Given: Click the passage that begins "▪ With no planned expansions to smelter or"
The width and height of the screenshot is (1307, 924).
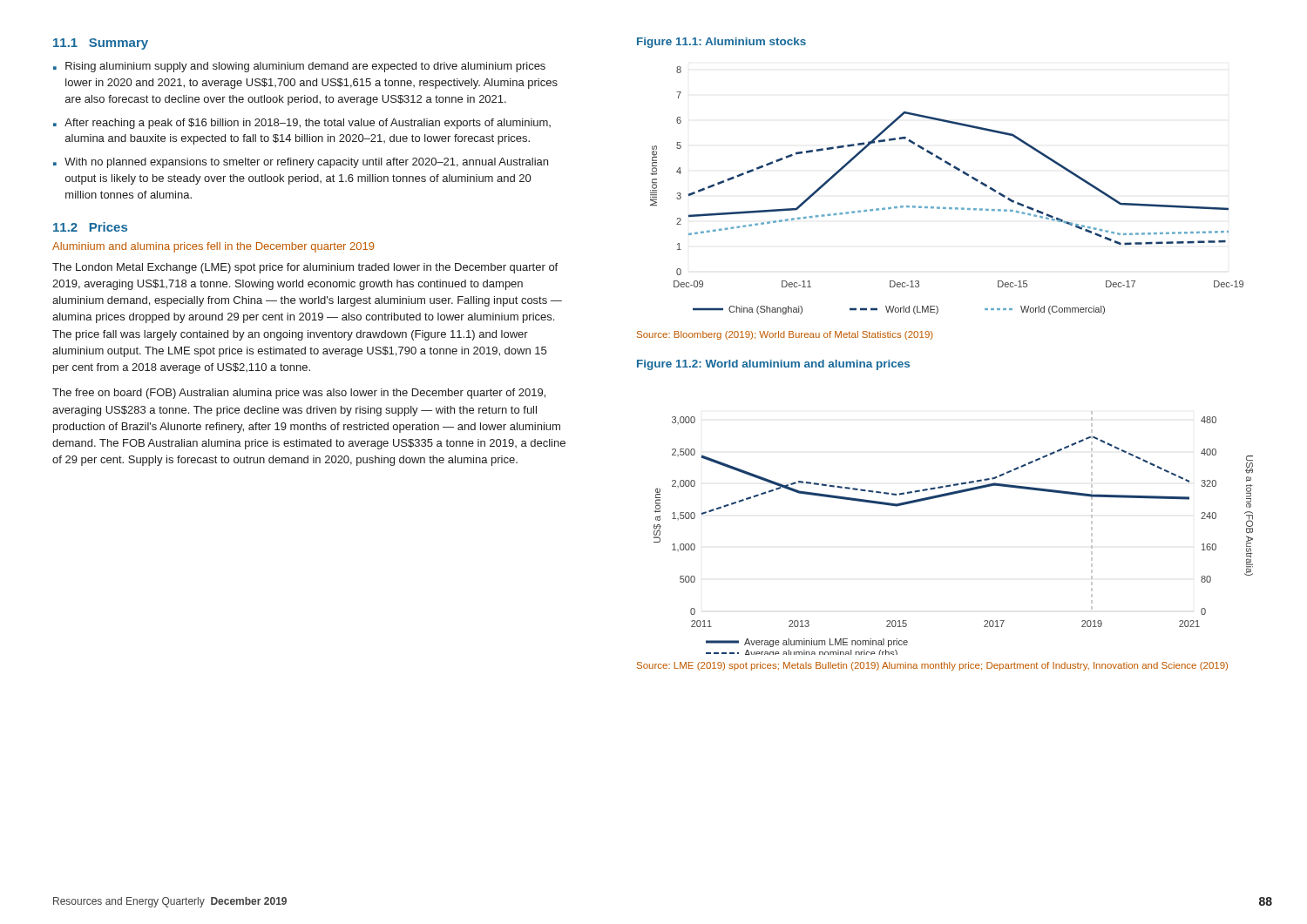Looking at the screenshot, I should pyautogui.click(x=309, y=179).
